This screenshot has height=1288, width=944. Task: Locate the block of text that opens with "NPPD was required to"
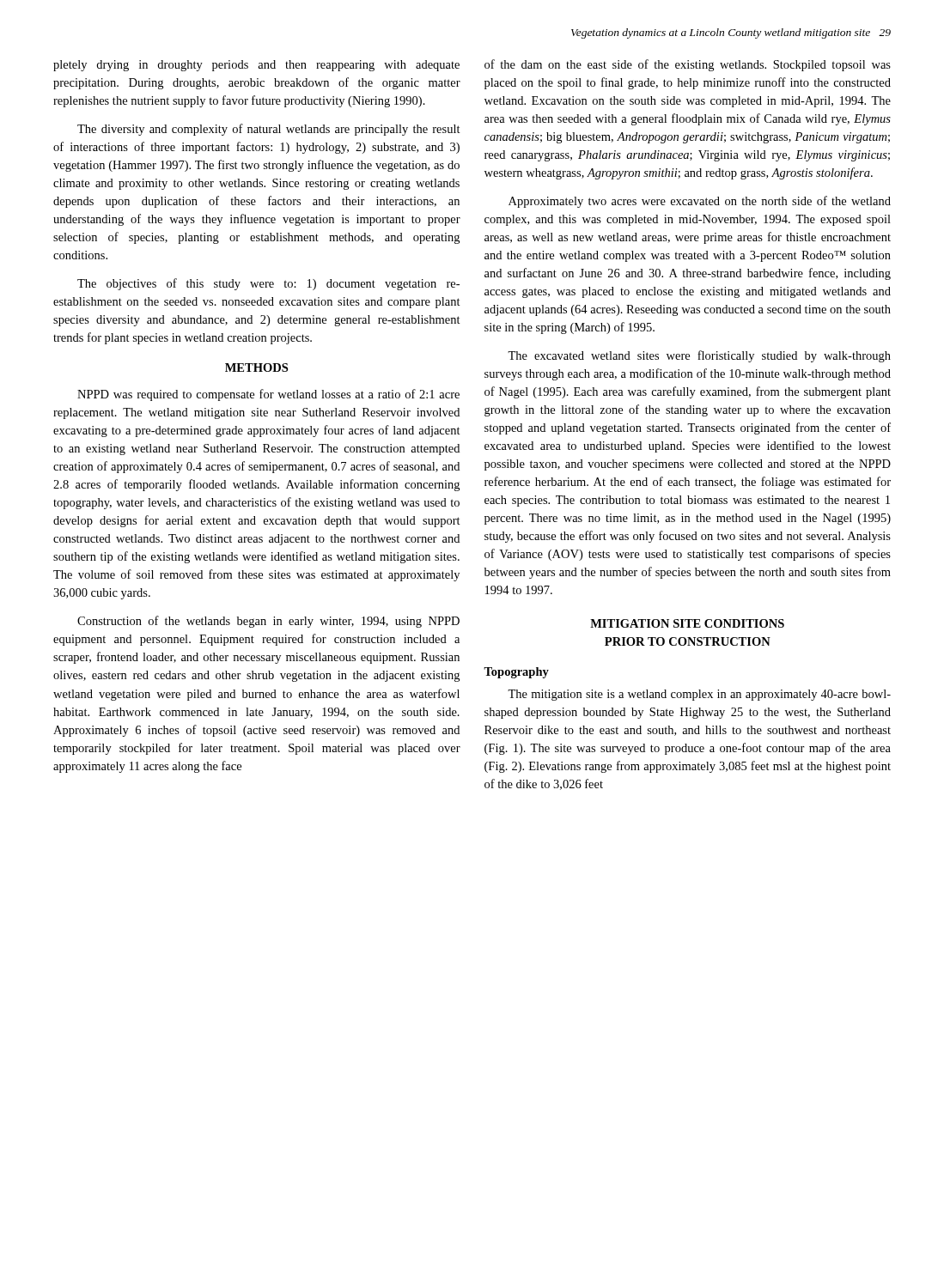[x=257, y=494]
